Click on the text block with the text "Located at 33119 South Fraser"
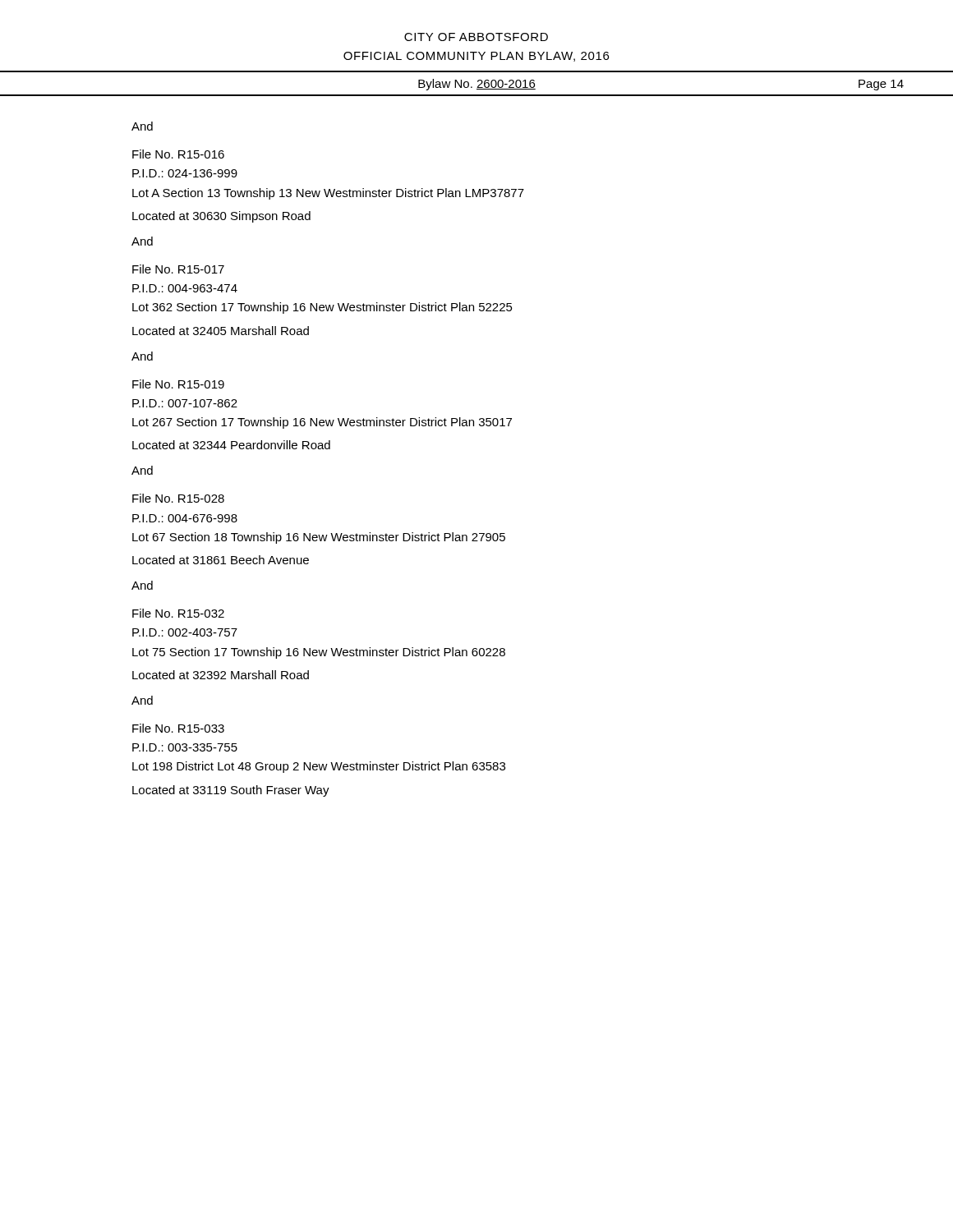Screen dimensions: 1232x953 (230, 789)
